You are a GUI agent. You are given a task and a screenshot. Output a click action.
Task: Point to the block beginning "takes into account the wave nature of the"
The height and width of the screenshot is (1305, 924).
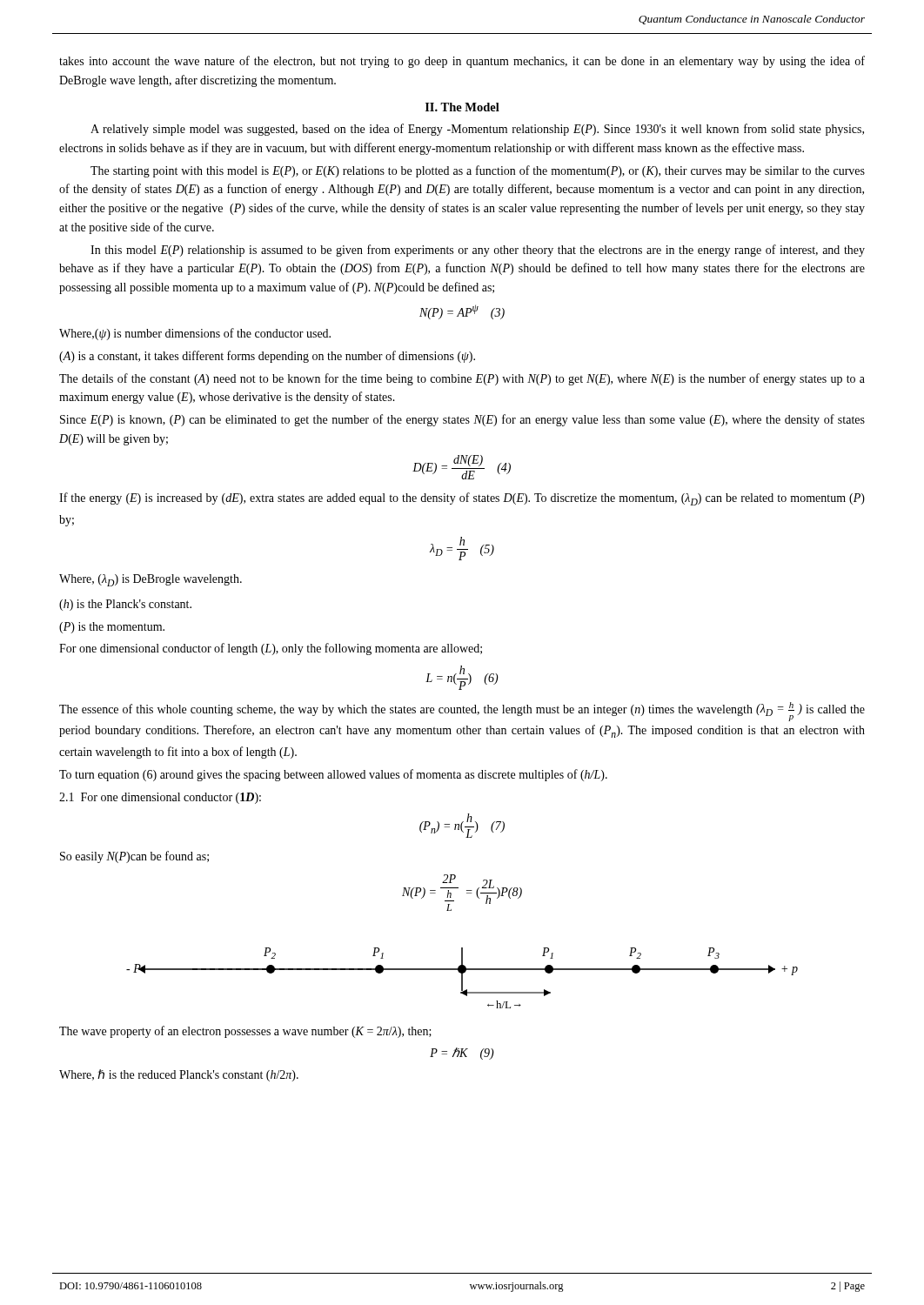[462, 71]
